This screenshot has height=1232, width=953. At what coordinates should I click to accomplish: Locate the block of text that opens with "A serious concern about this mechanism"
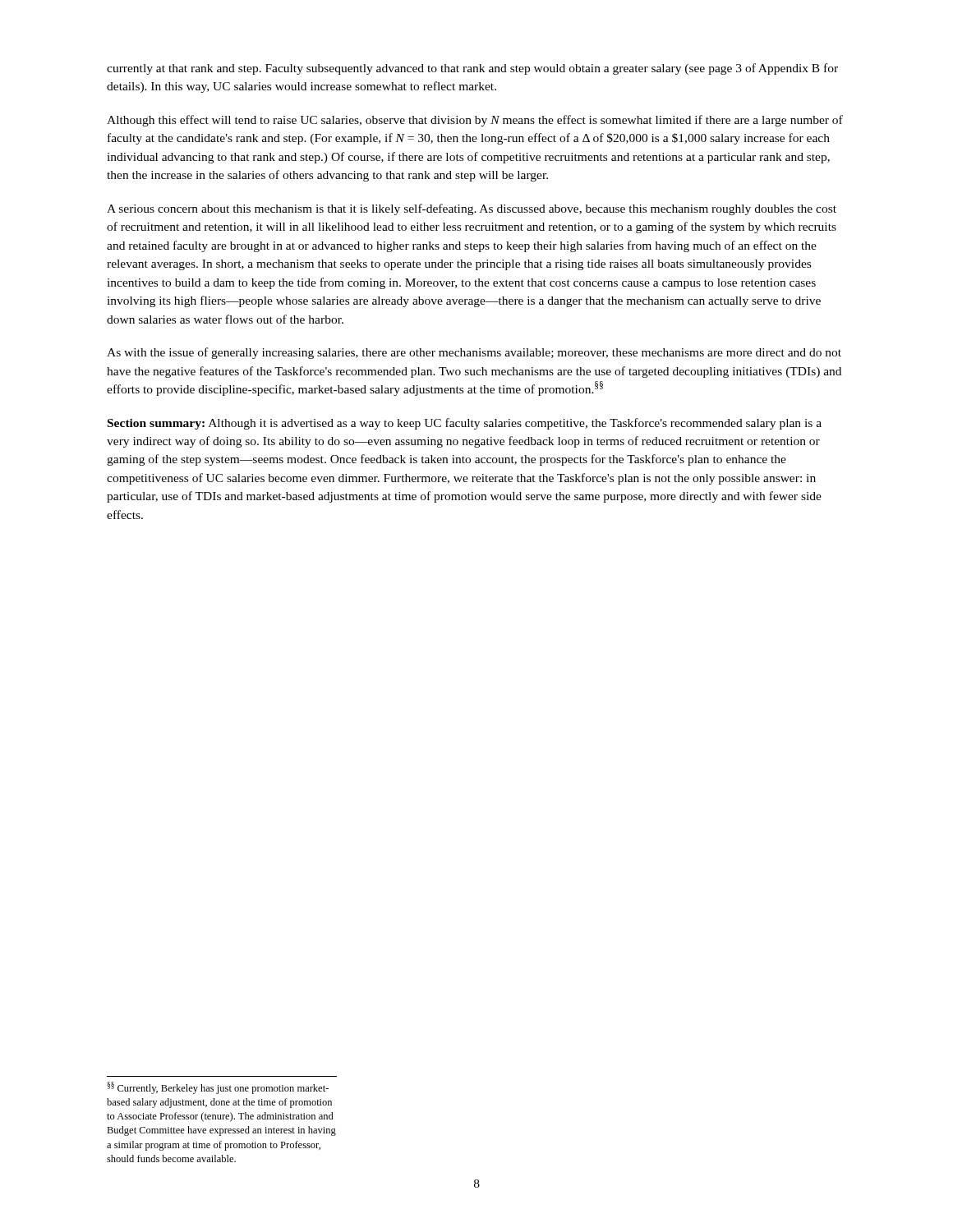click(x=472, y=263)
